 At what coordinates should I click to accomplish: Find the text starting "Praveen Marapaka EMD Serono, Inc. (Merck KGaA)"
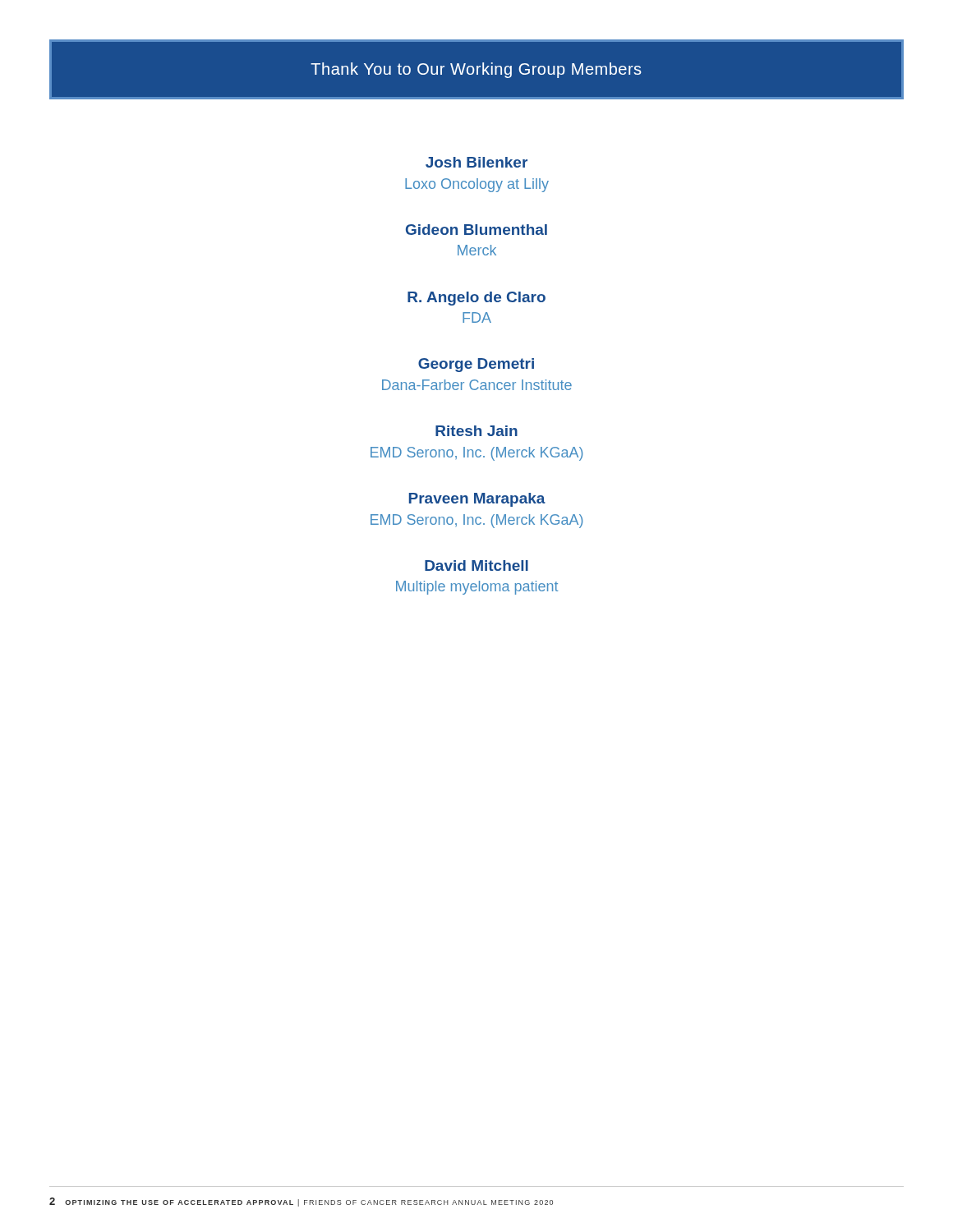(x=476, y=509)
